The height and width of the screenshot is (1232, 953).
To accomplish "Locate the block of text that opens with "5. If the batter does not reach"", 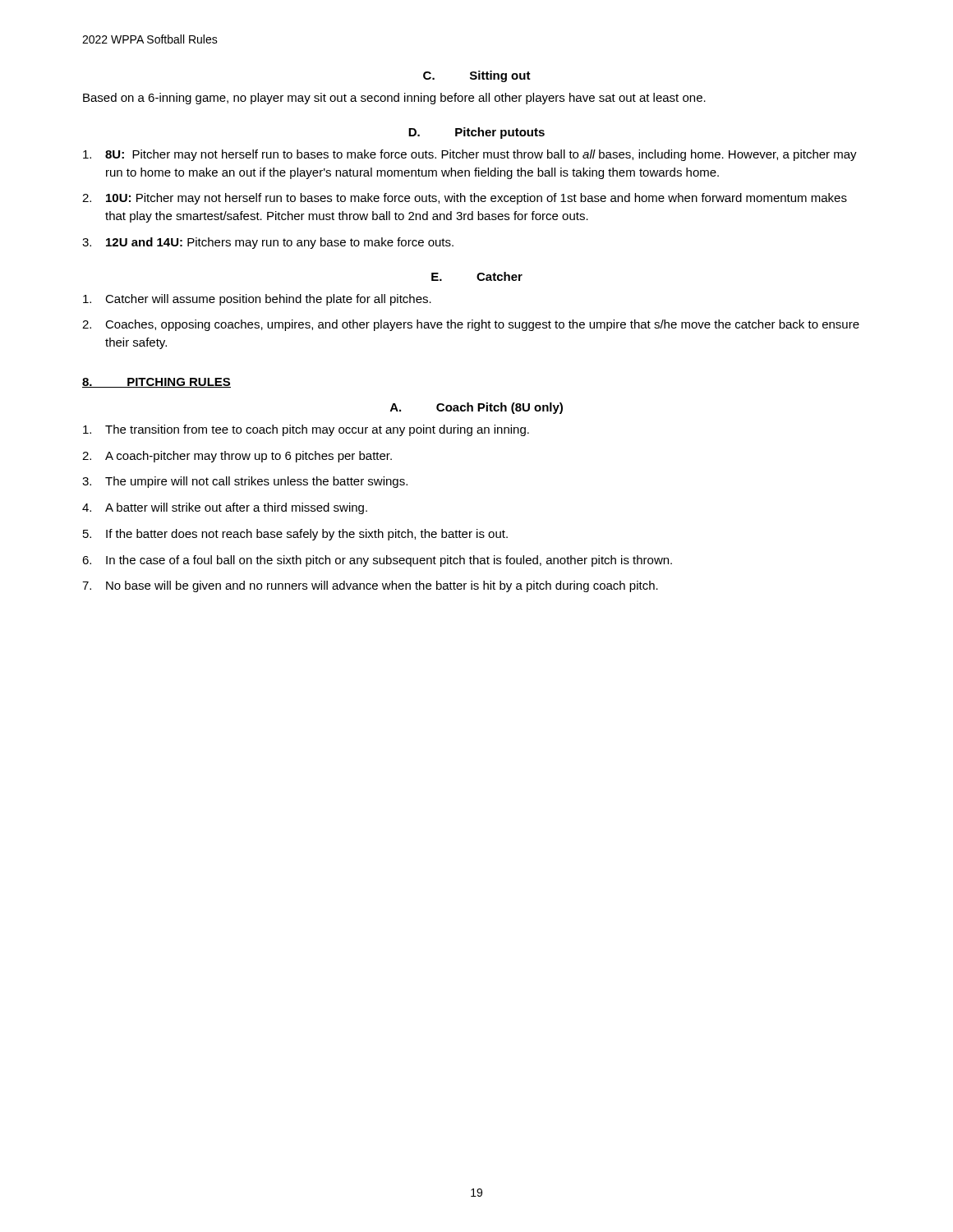I will point(476,534).
